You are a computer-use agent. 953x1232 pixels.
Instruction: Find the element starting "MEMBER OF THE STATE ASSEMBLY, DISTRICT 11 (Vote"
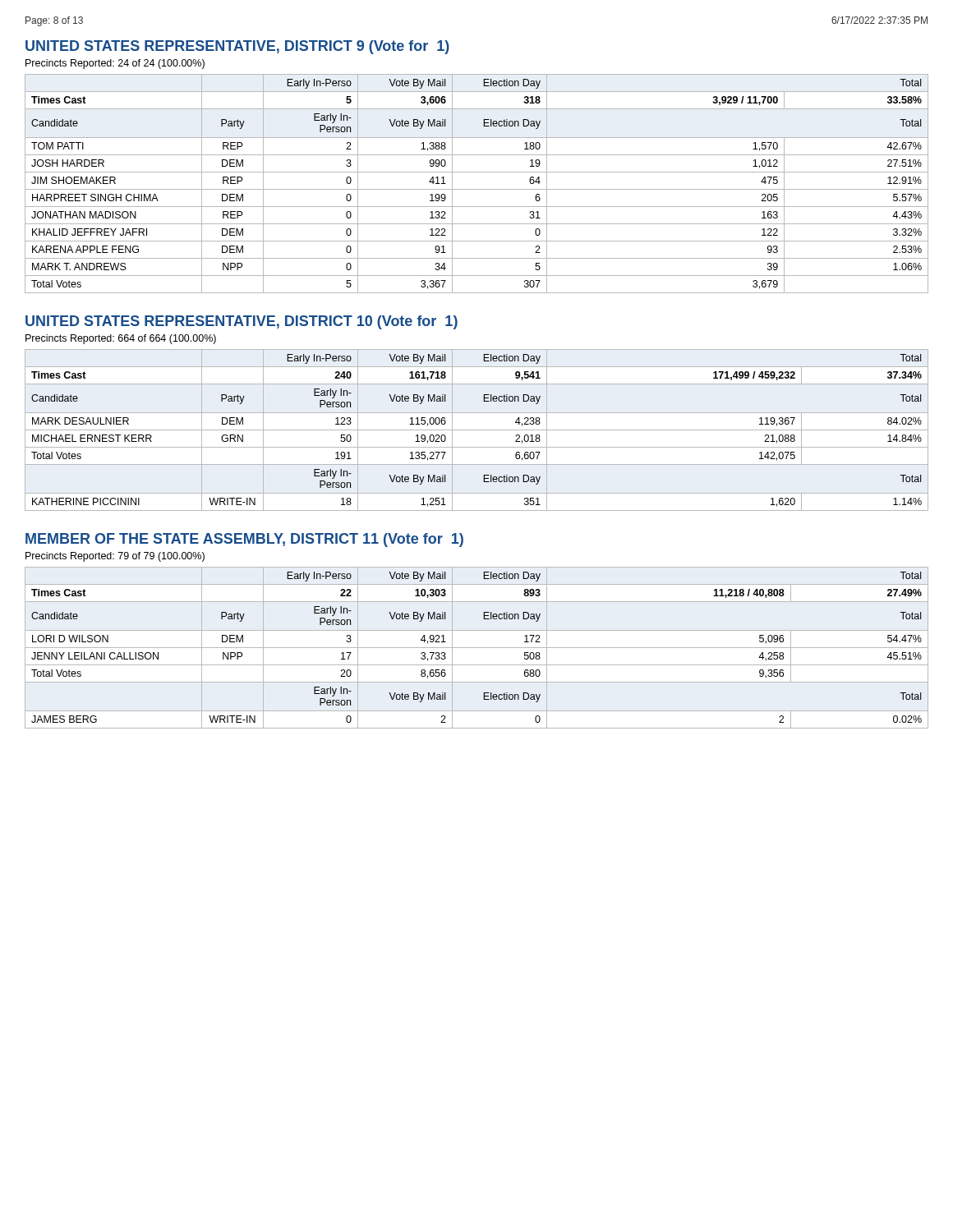pos(244,539)
